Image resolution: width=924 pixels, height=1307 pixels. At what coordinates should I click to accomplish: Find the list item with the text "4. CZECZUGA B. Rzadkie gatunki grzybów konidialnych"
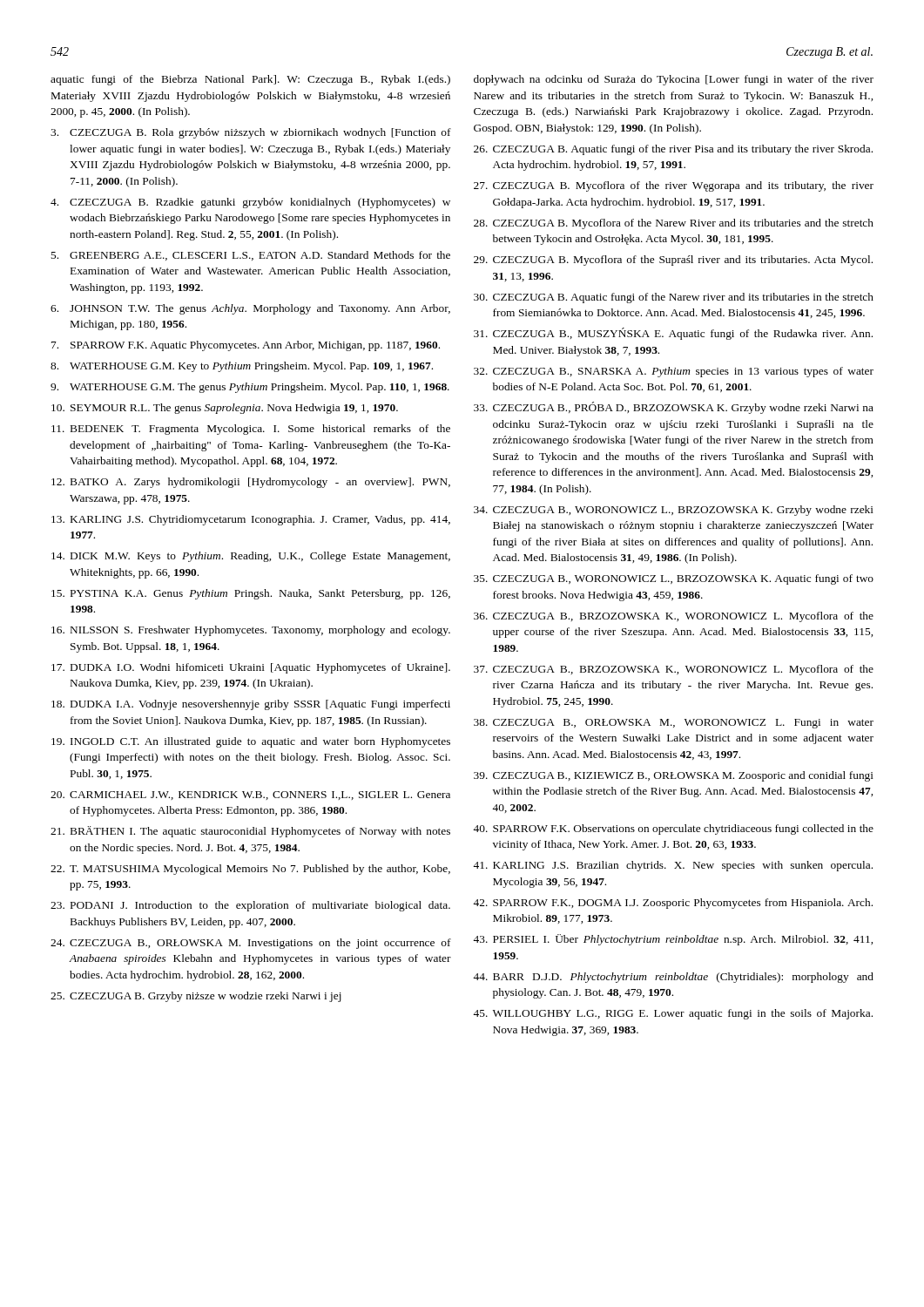[x=251, y=218]
